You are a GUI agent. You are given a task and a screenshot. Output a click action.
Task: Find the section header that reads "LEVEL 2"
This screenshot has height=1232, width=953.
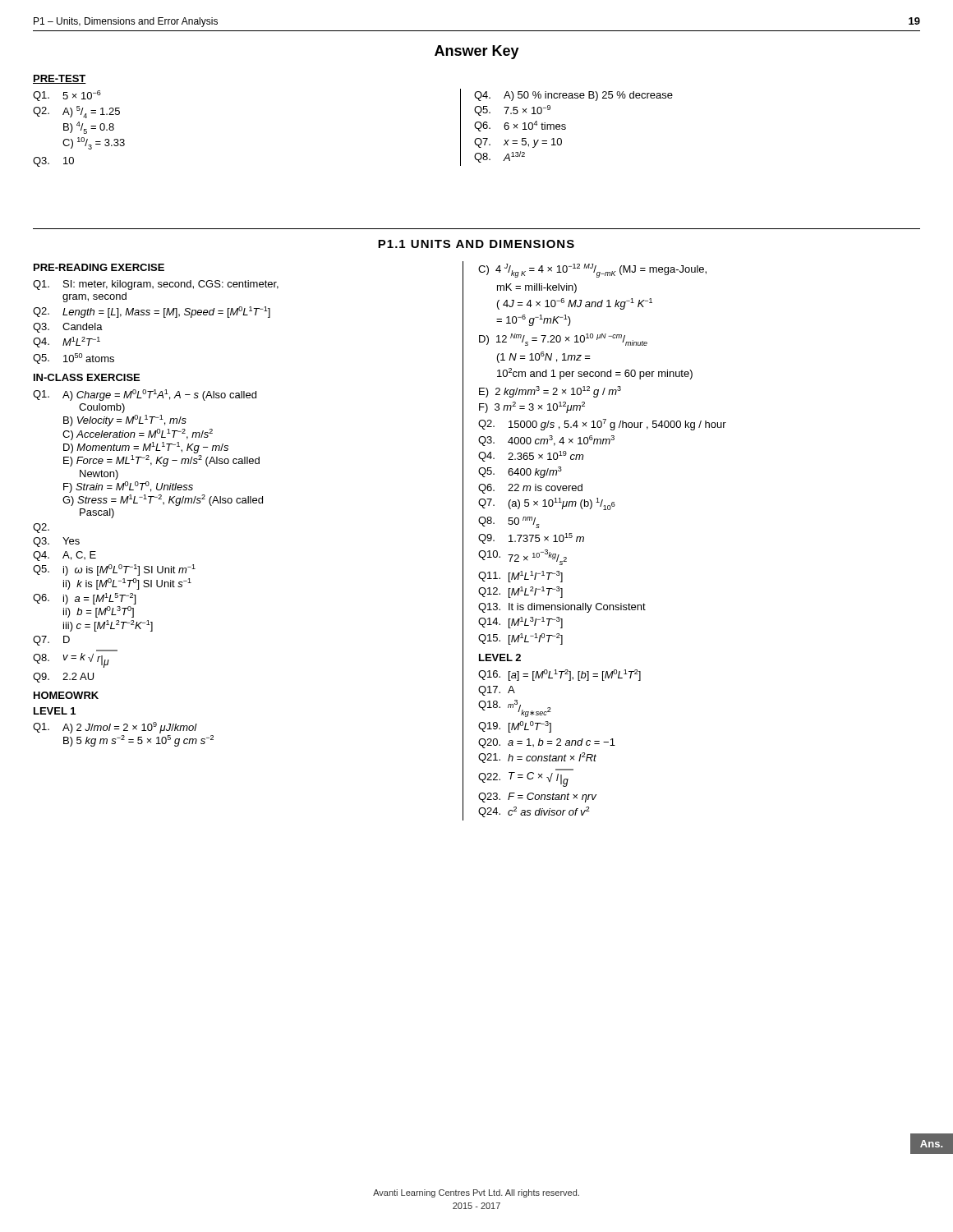click(x=500, y=658)
